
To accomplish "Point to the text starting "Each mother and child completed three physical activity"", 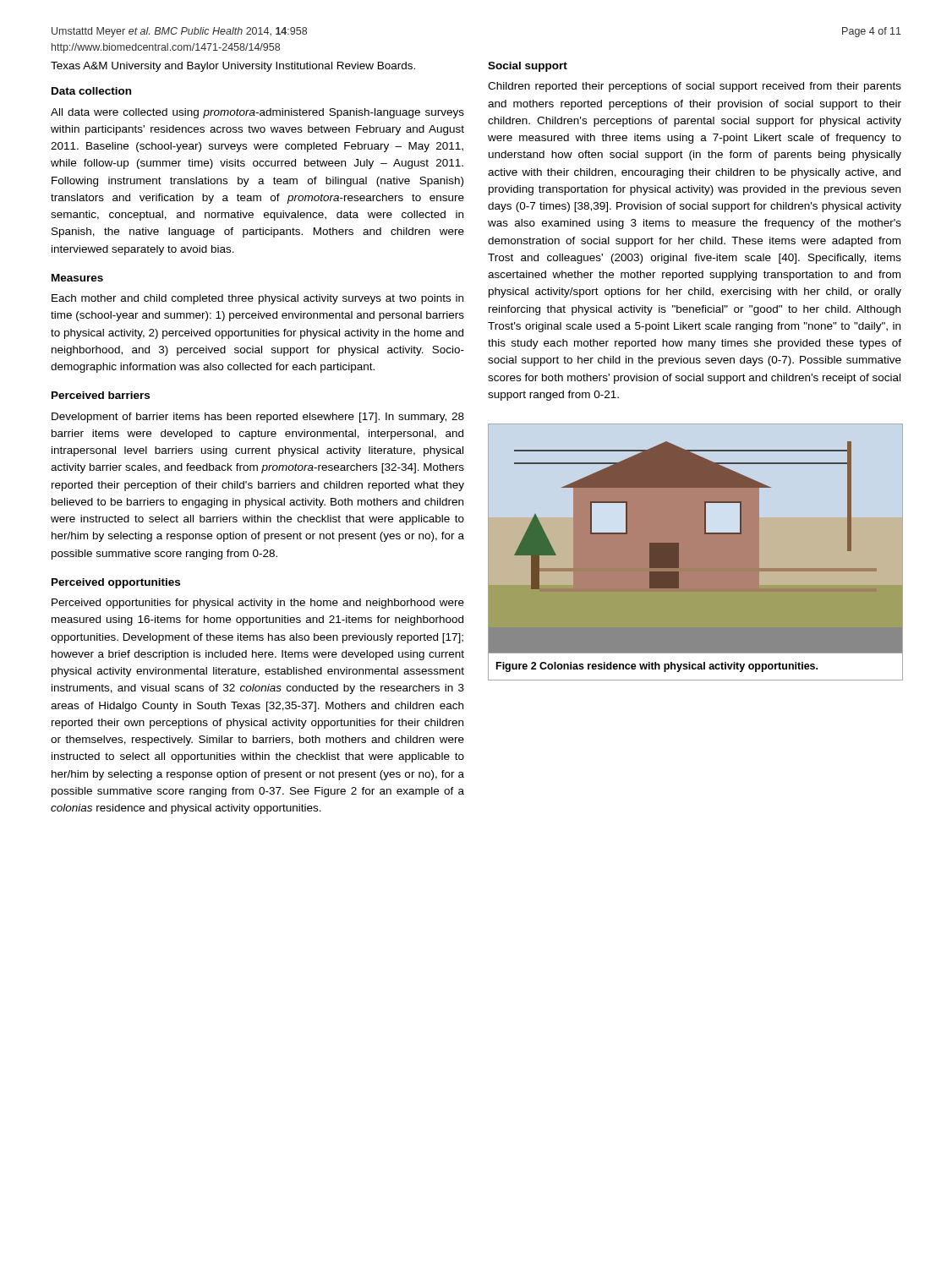I will [257, 333].
